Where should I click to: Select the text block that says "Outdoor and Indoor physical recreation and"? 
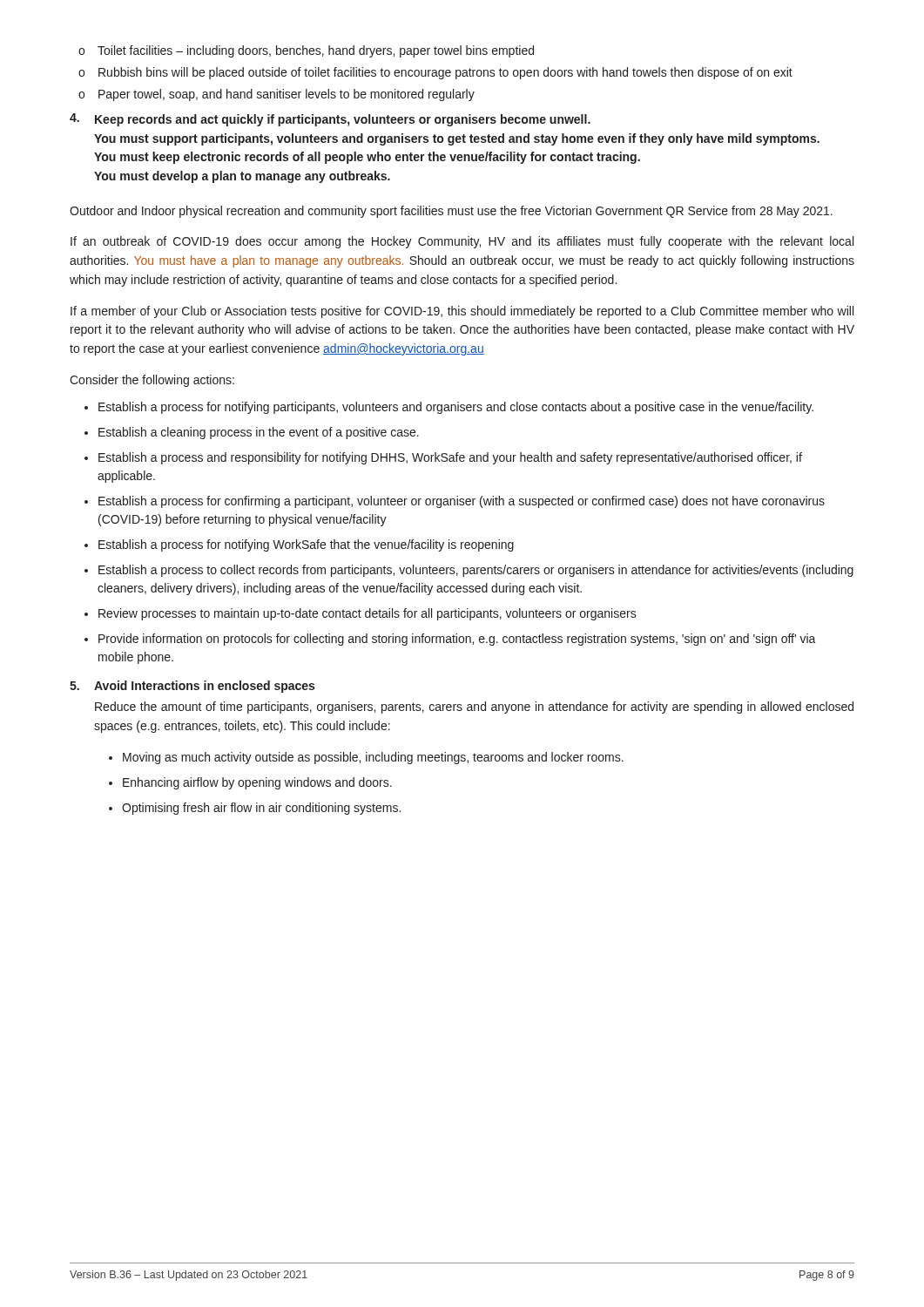(462, 211)
